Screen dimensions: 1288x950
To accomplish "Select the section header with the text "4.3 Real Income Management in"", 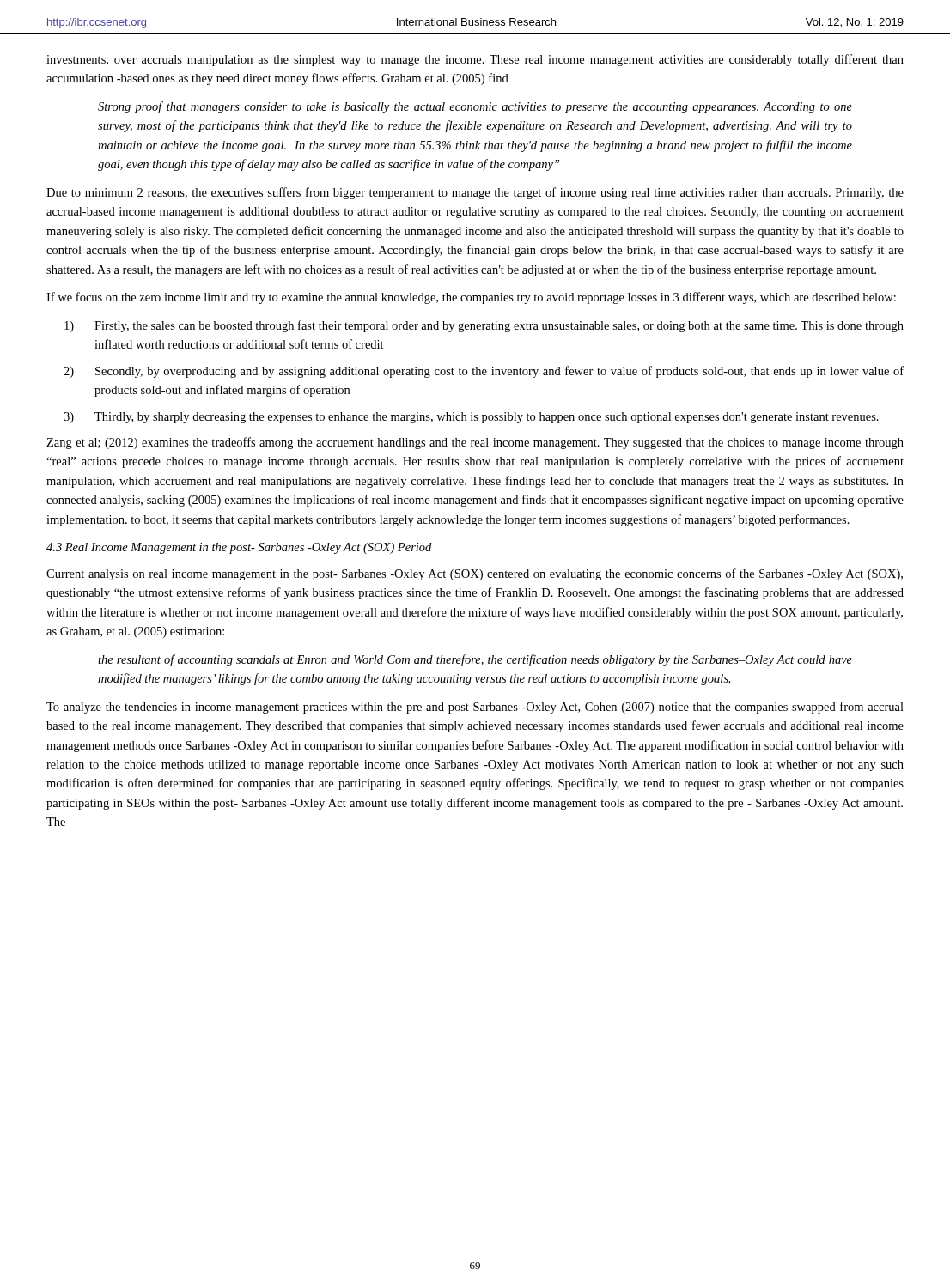I will [239, 547].
